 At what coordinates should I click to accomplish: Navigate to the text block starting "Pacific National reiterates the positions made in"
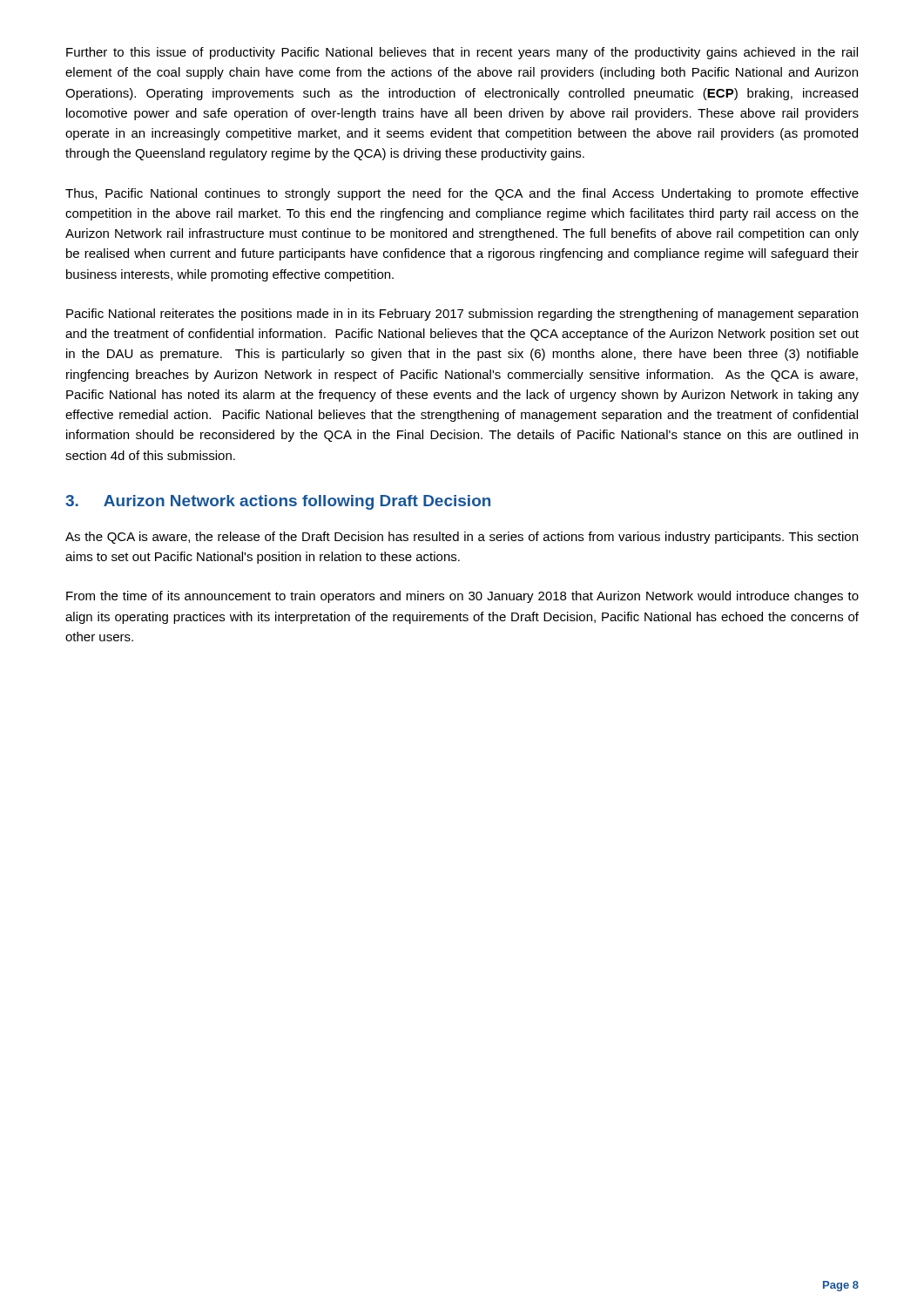point(462,384)
